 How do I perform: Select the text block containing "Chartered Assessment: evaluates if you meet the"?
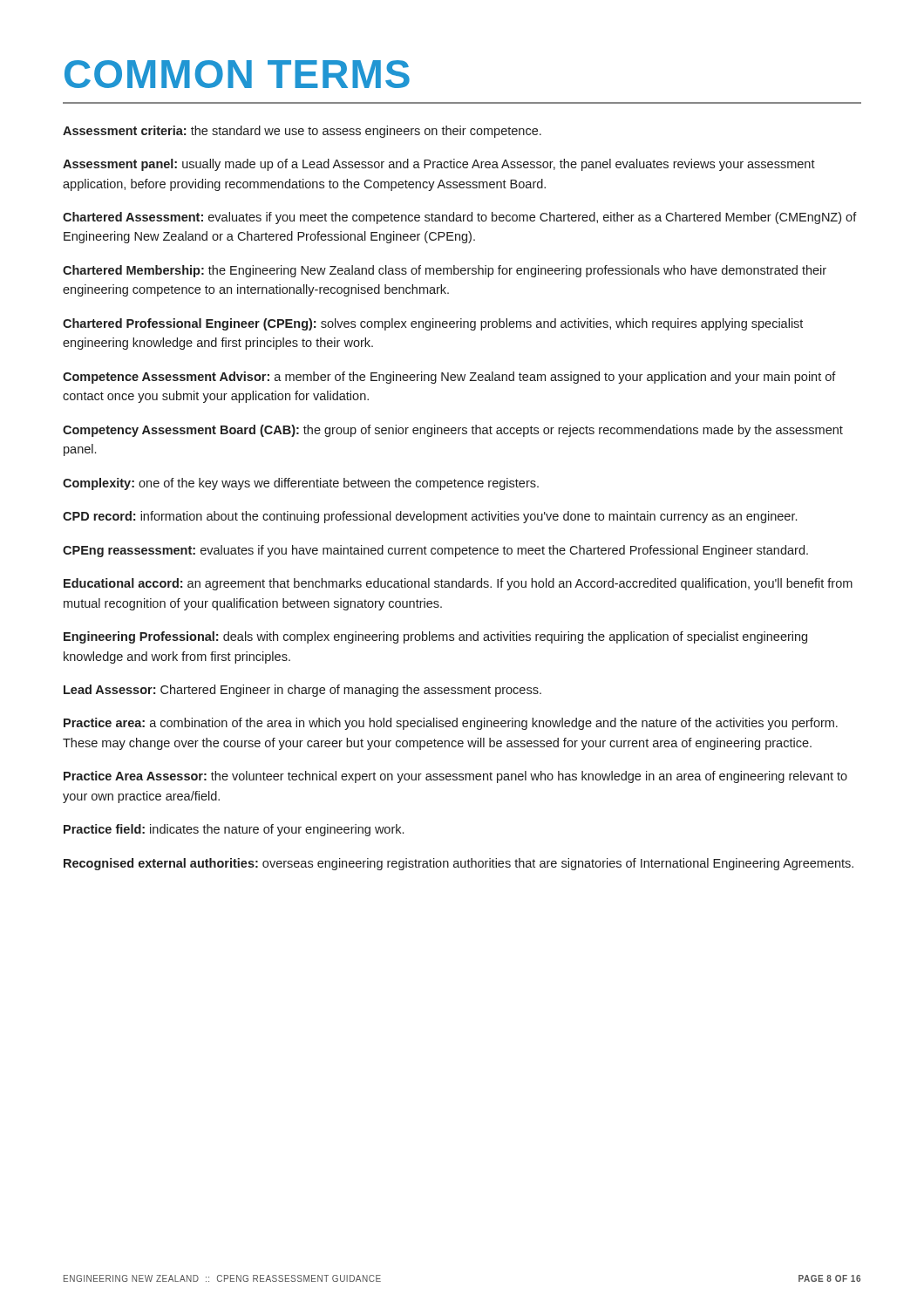click(462, 227)
